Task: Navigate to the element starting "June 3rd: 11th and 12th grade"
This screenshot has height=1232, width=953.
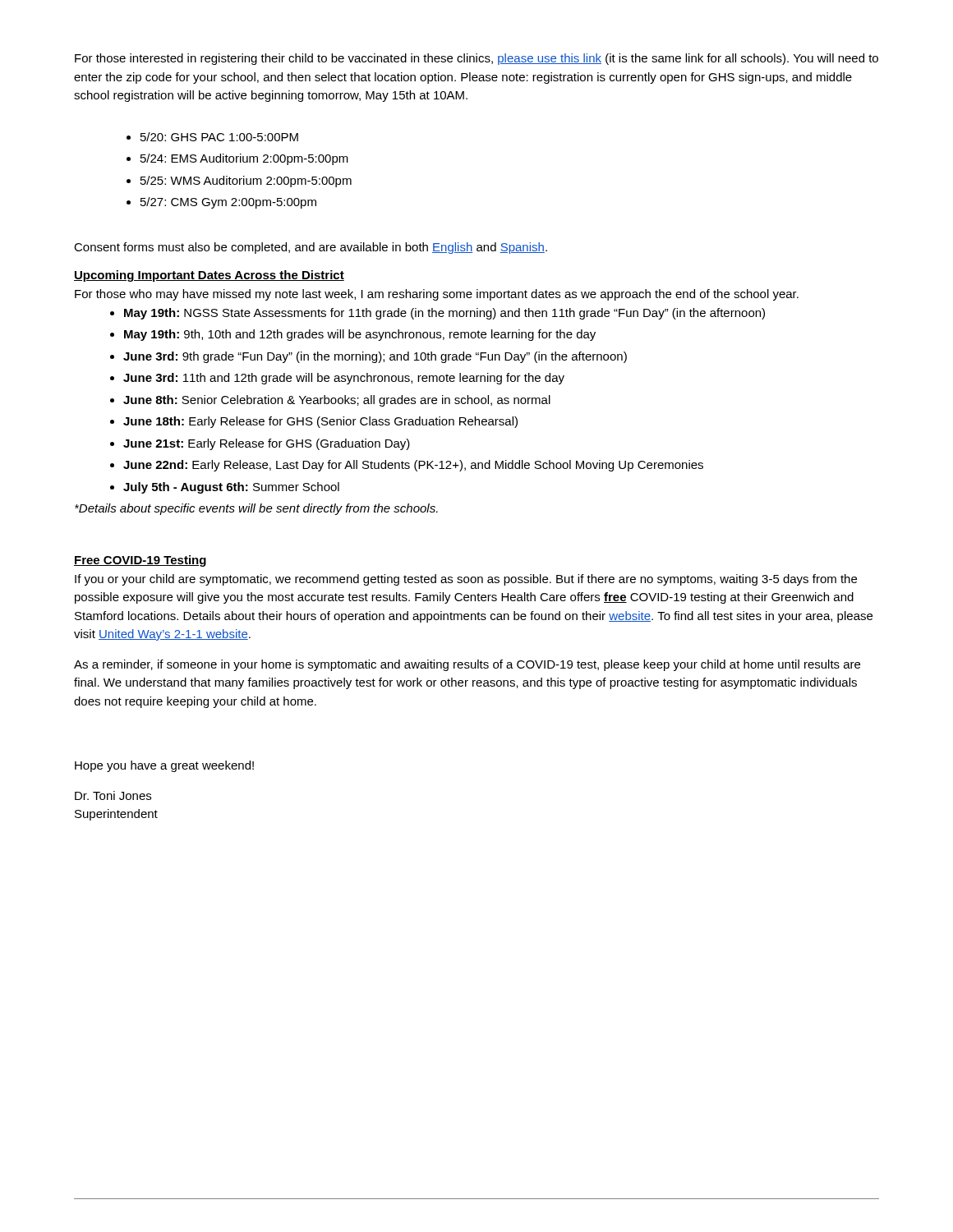Action: pos(493,378)
